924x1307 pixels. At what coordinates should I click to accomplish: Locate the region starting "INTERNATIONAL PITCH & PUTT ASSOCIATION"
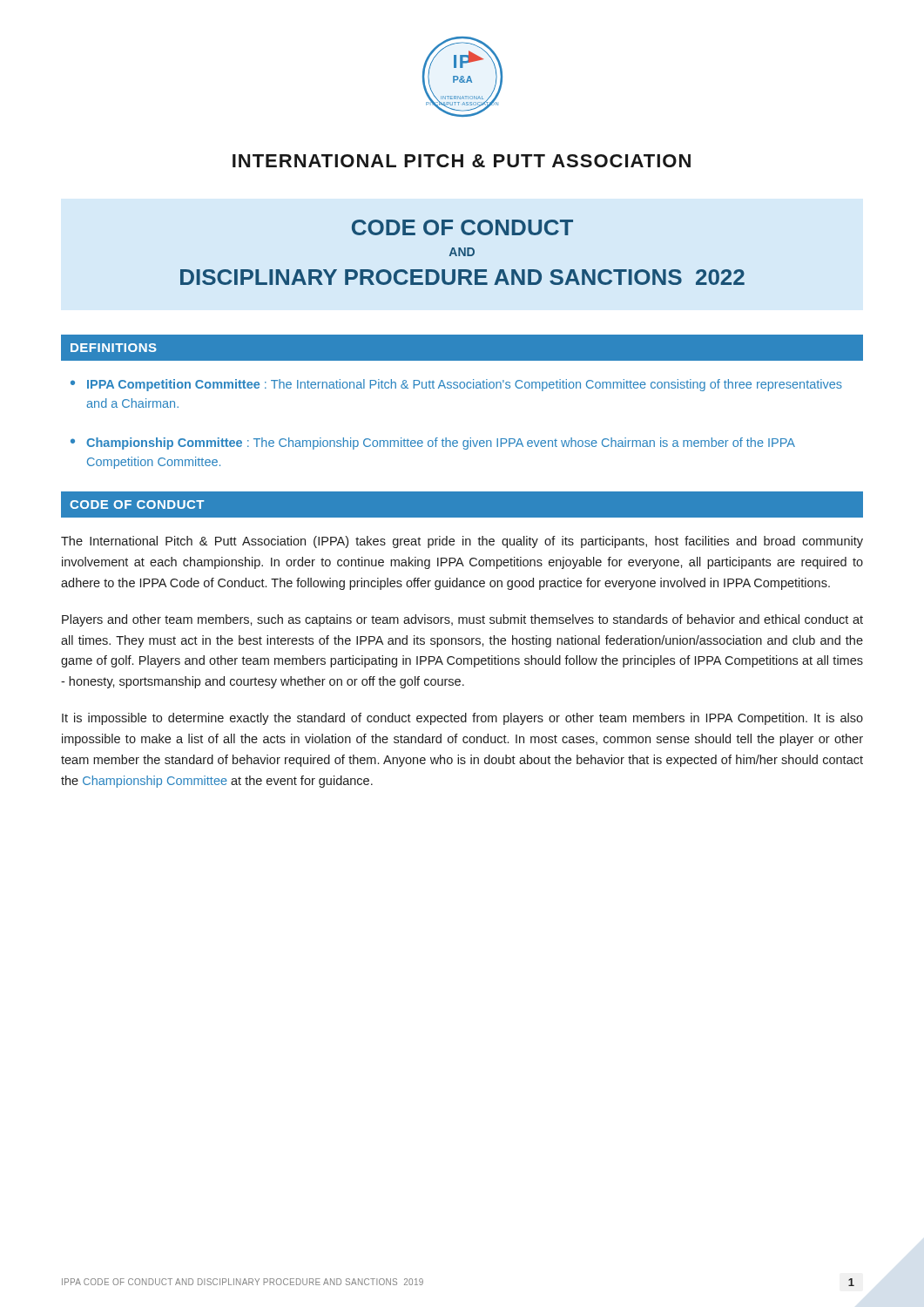[x=462, y=161]
